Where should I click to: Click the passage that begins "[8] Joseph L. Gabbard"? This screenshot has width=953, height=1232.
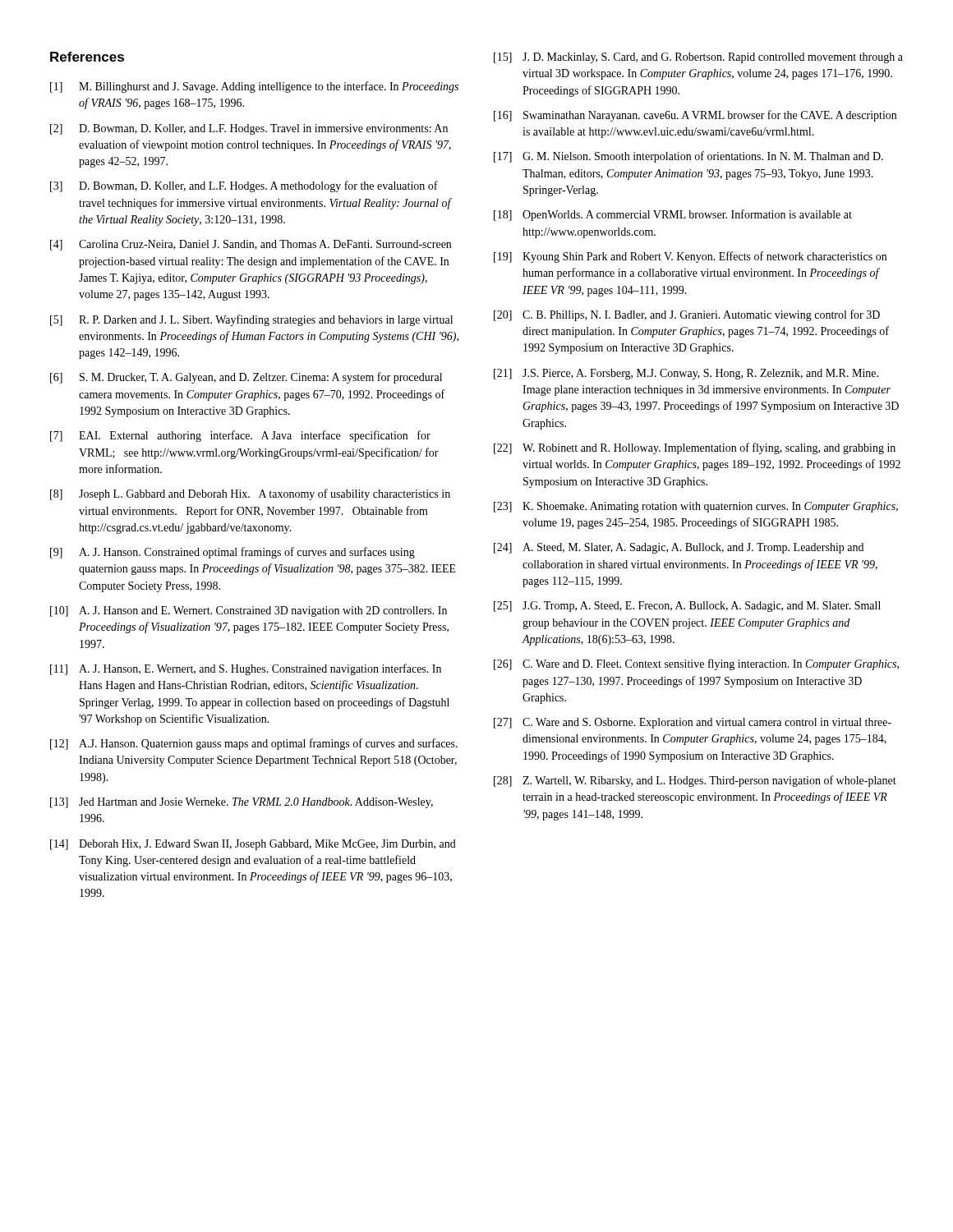(x=255, y=511)
